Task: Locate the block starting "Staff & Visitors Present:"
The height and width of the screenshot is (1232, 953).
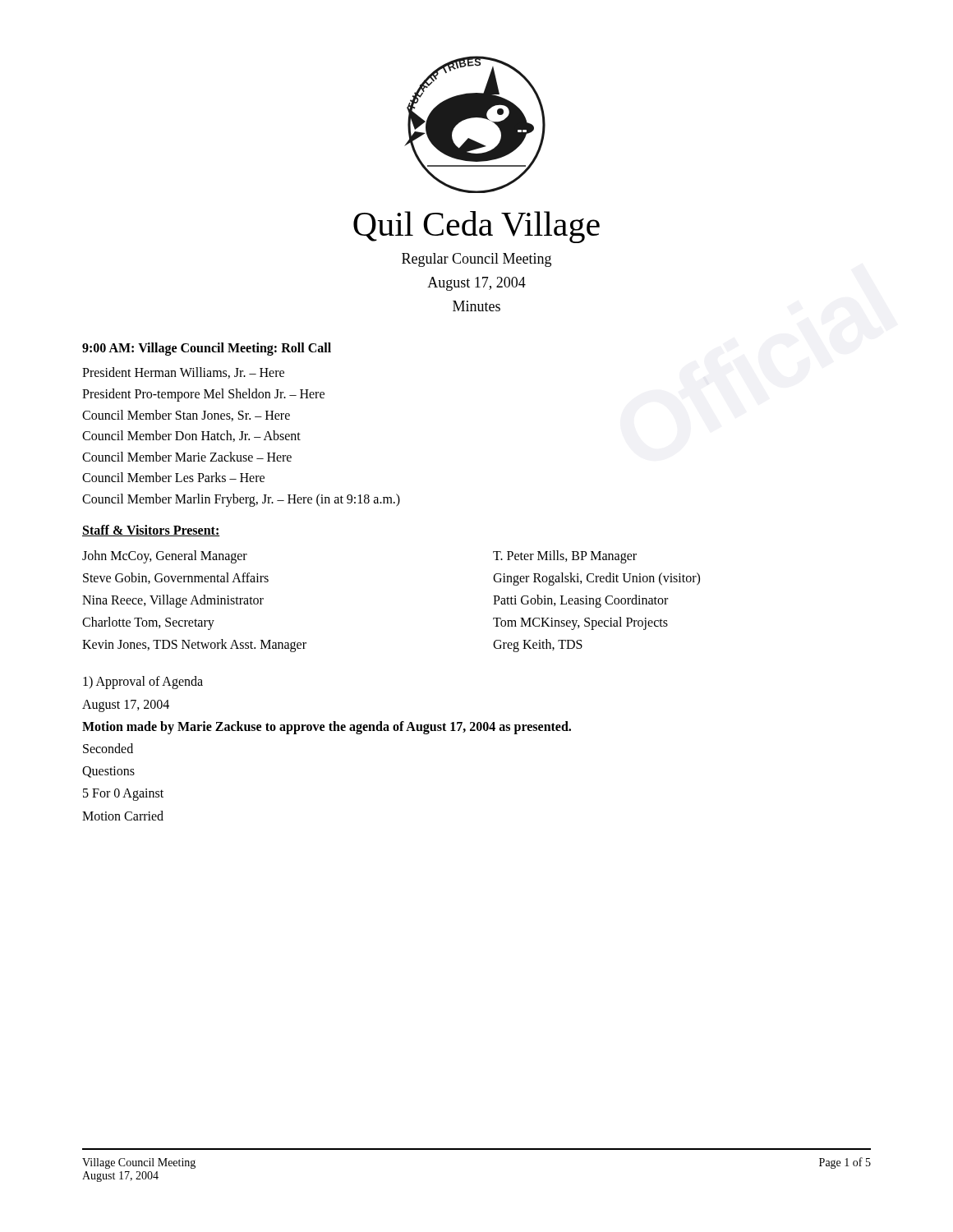Action: click(151, 530)
